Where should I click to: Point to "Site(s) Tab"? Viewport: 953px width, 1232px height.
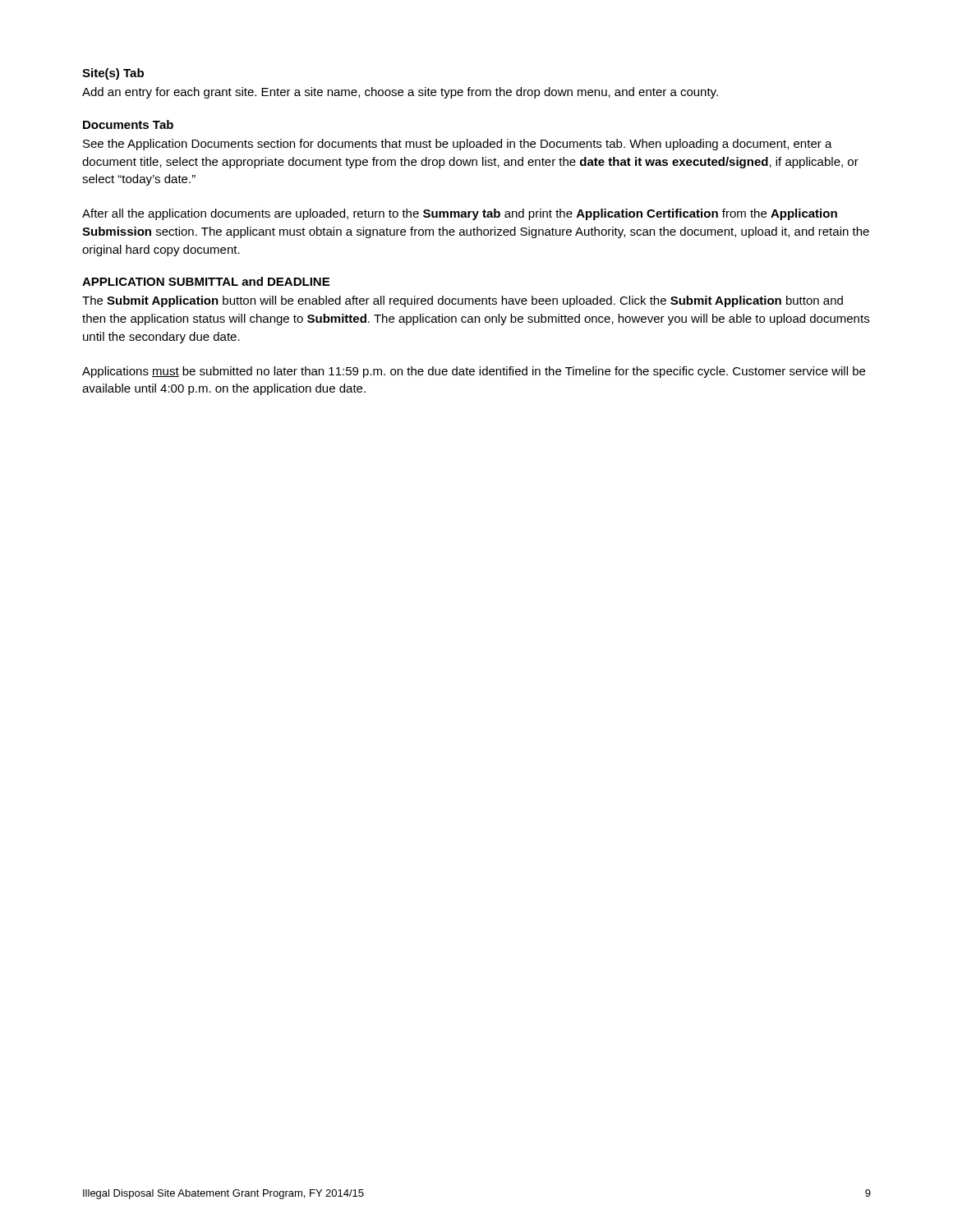pyautogui.click(x=113, y=73)
